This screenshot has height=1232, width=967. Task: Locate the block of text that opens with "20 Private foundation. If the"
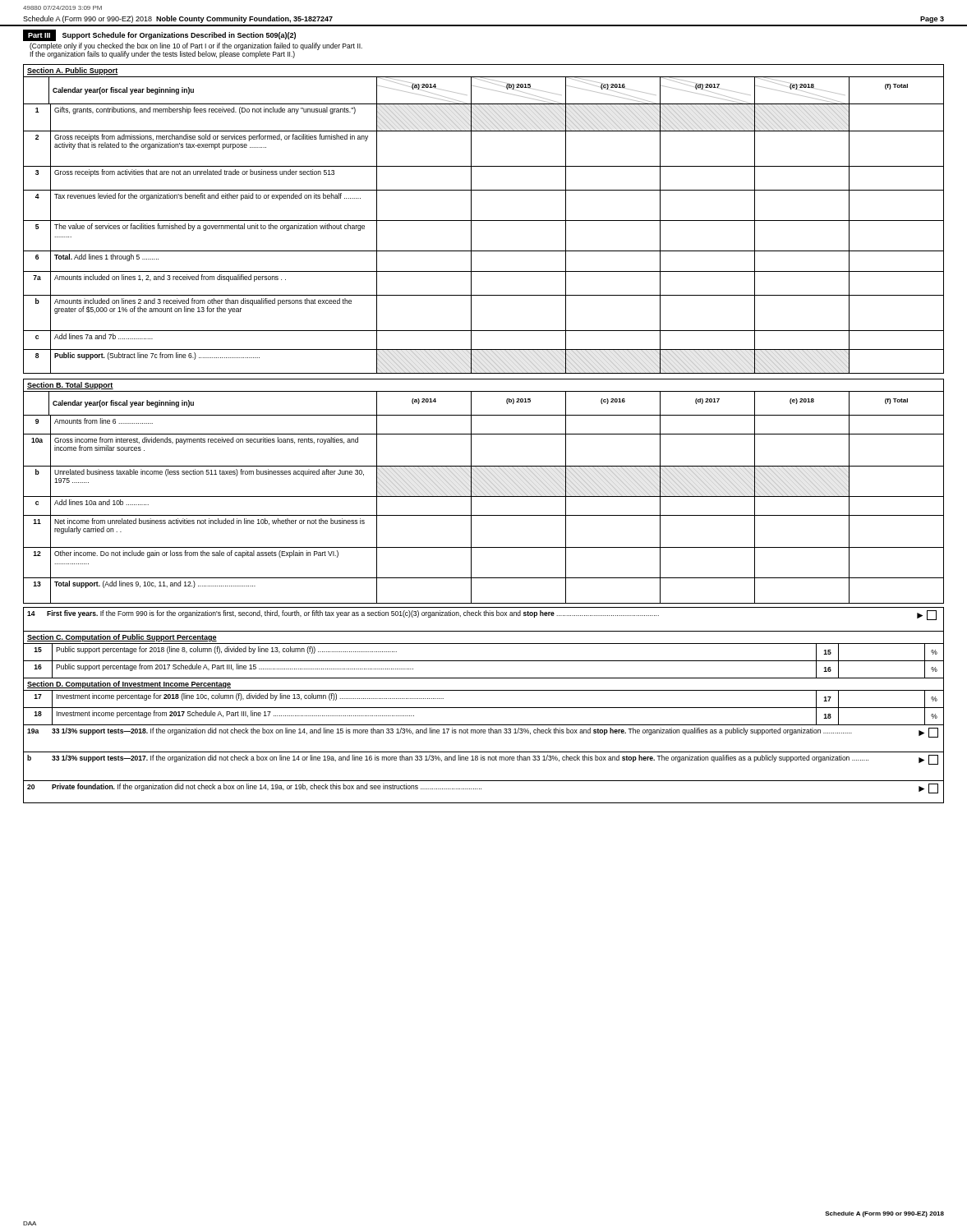[484, 788]
